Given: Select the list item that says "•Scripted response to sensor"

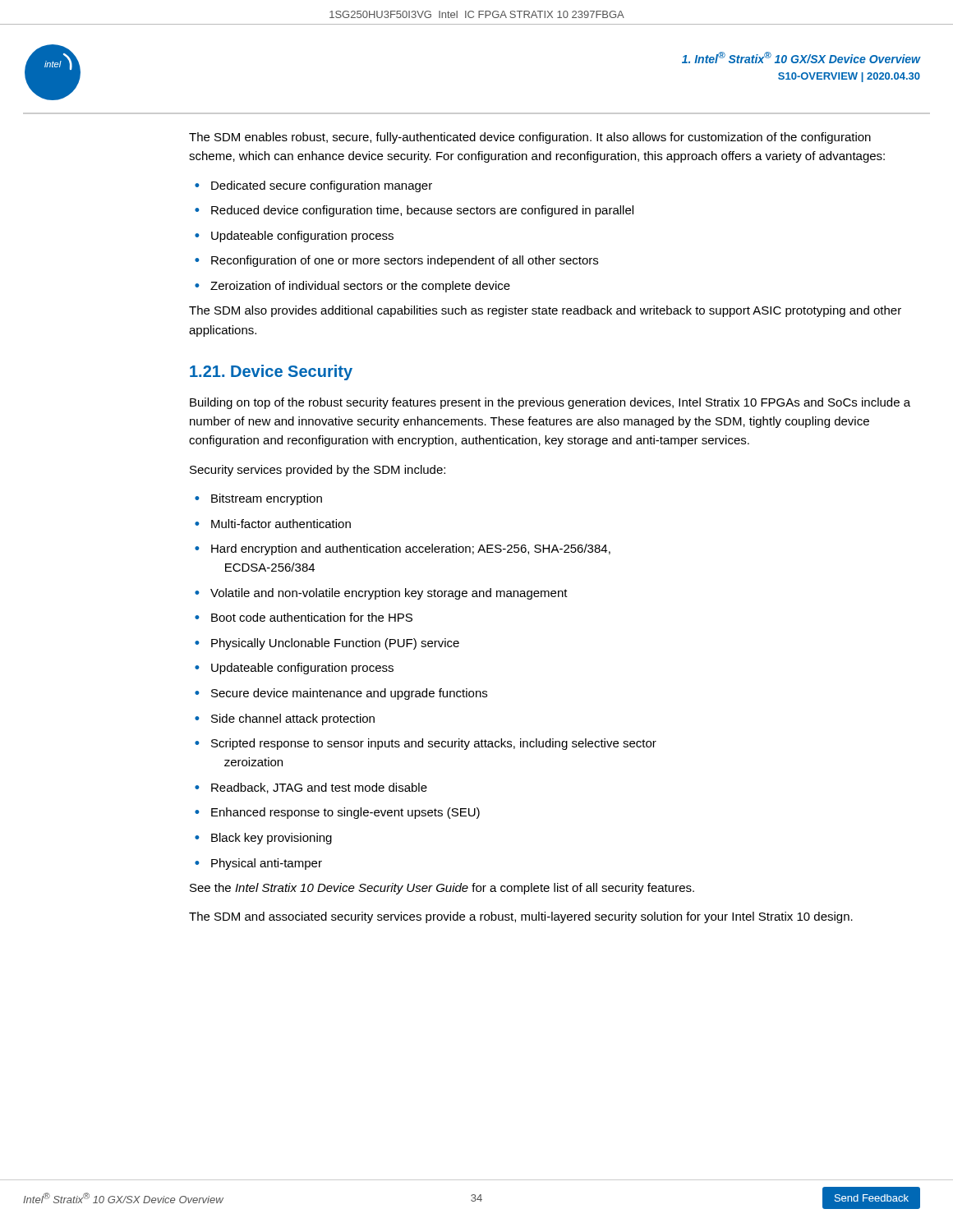Looking at the screenshot, I should pyautogui.click(x=423, y=753).
